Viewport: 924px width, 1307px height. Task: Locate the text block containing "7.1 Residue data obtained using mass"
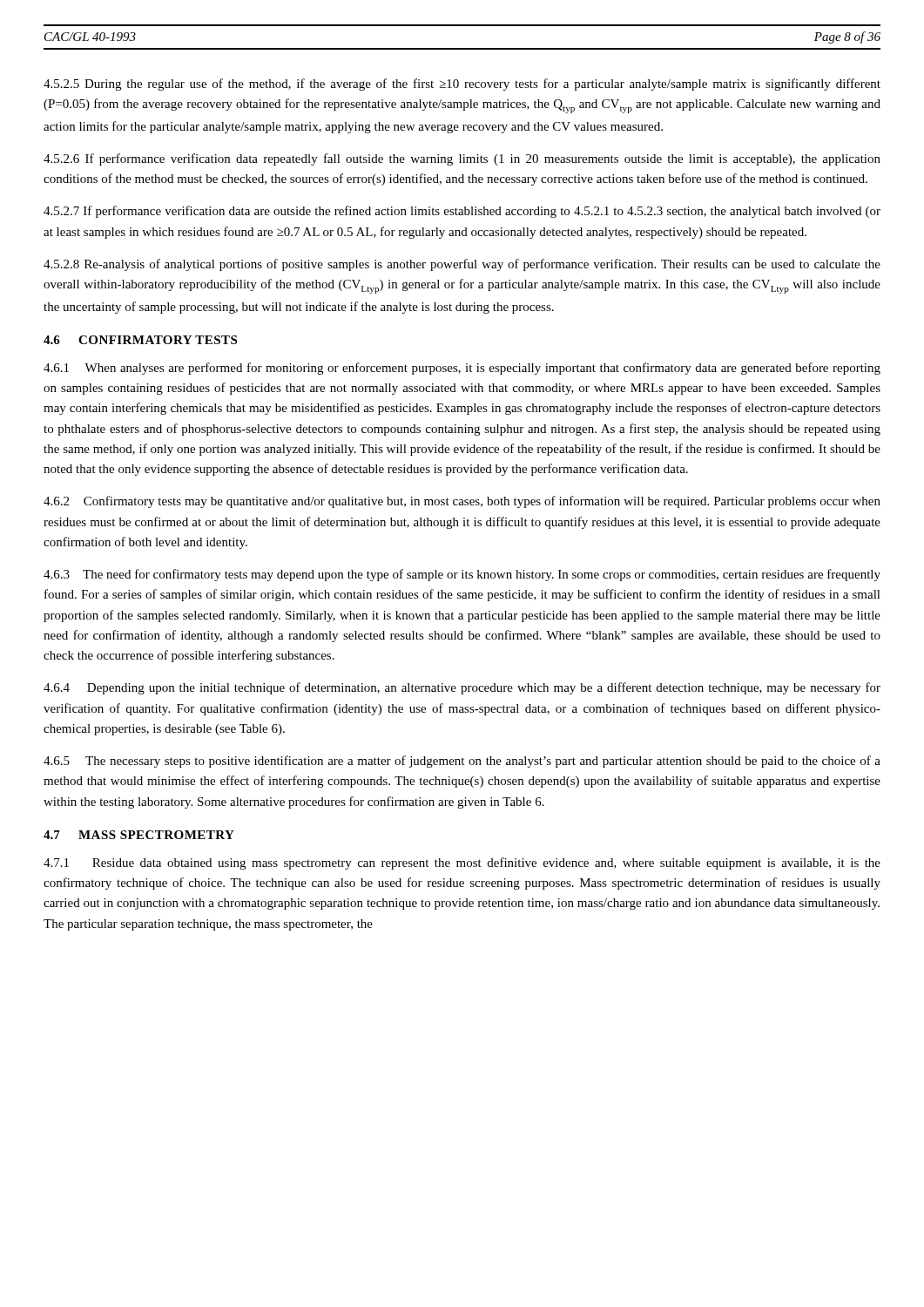coord(462,893)
